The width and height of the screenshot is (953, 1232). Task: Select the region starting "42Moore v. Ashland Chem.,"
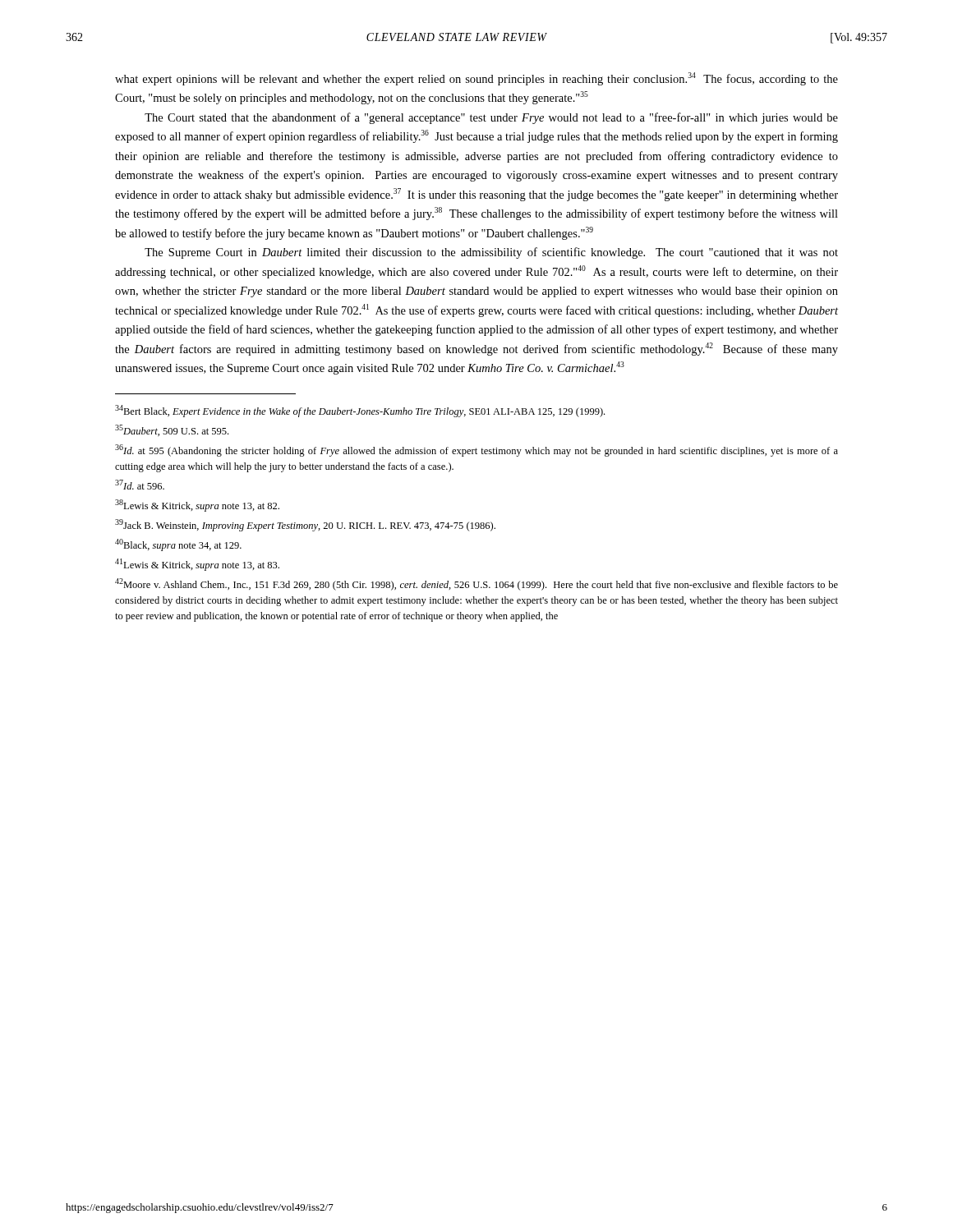476,599
